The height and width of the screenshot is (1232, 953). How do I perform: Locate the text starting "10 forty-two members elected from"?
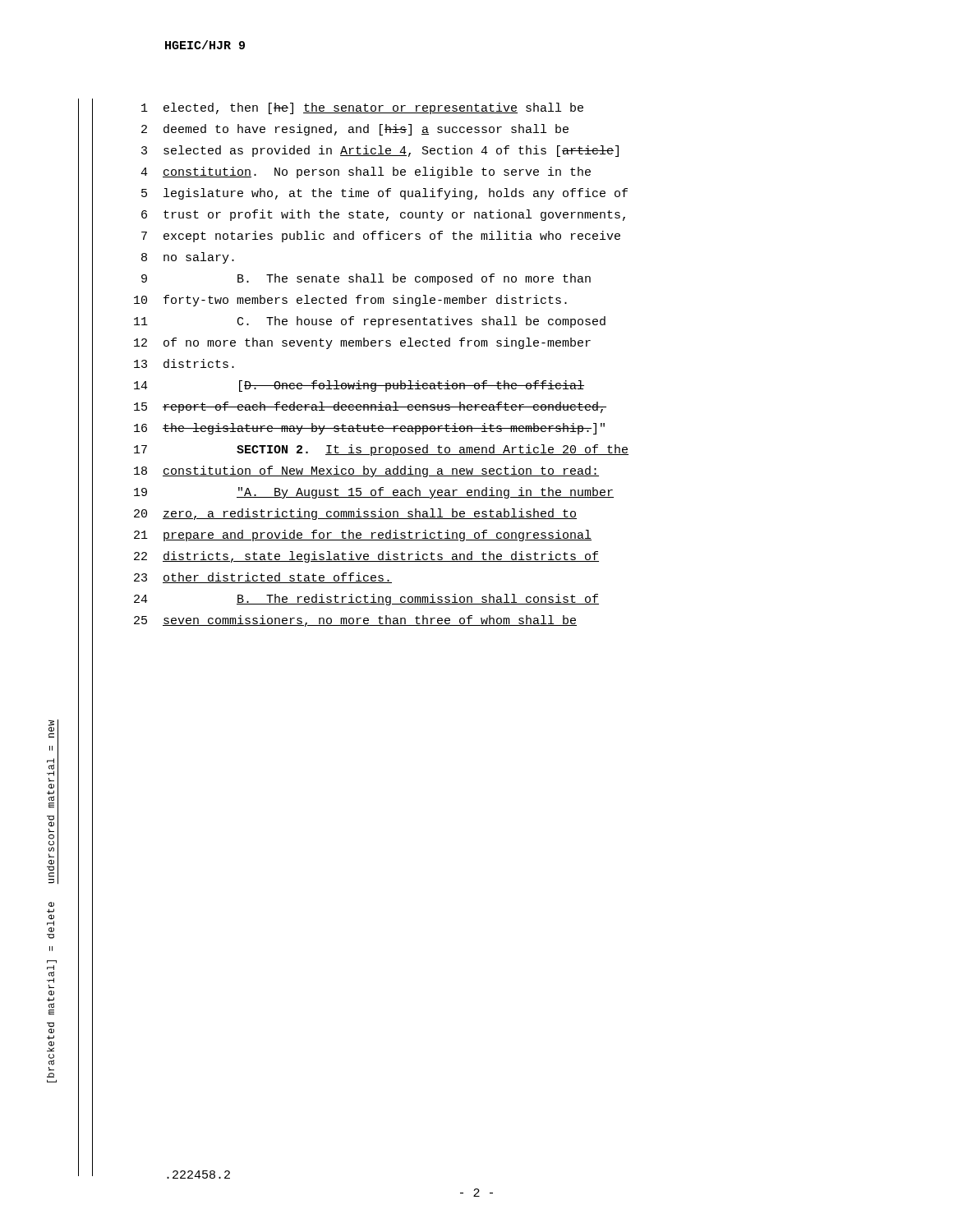pos(501,301)
